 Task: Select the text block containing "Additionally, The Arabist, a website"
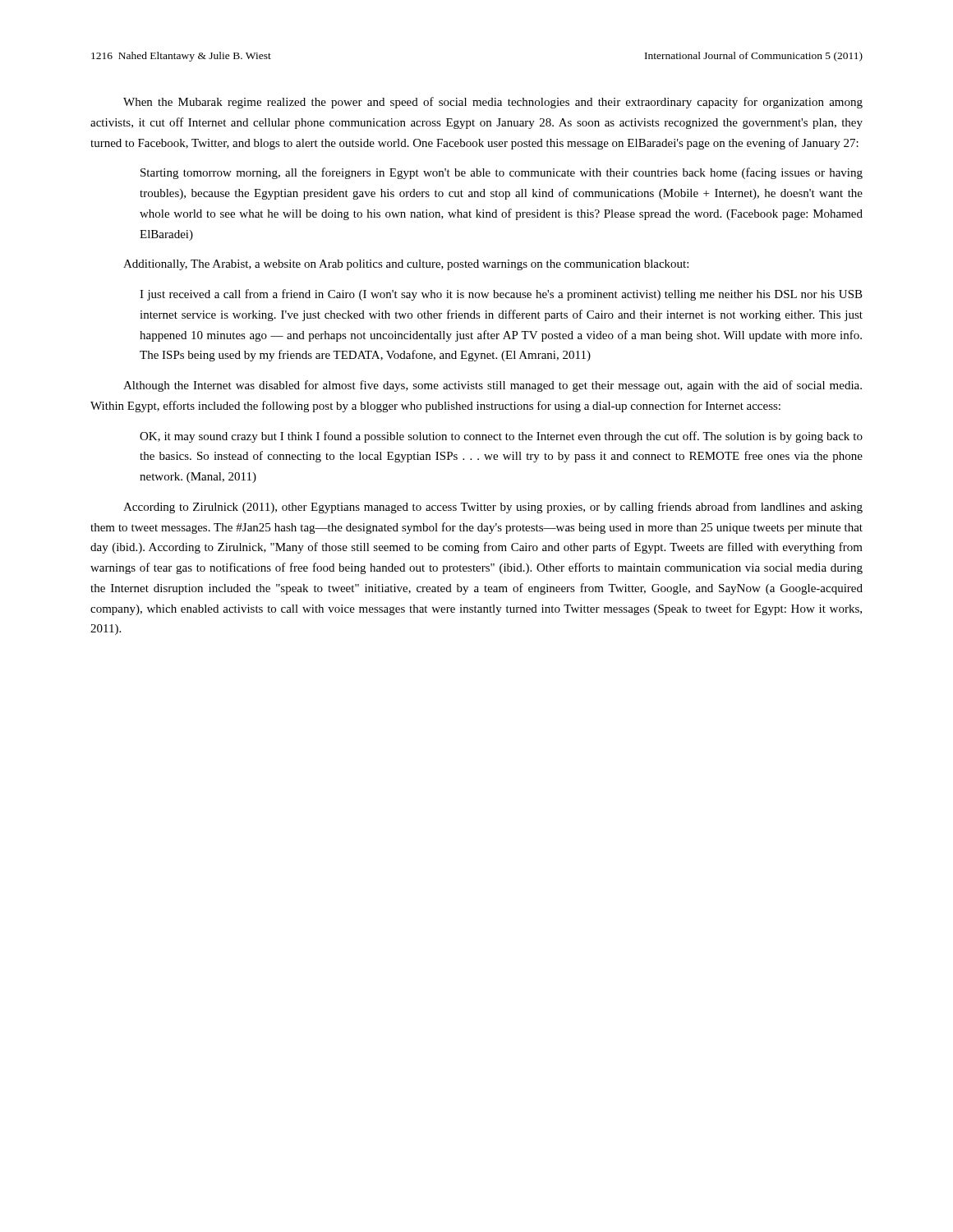click(x=476, y=264)
